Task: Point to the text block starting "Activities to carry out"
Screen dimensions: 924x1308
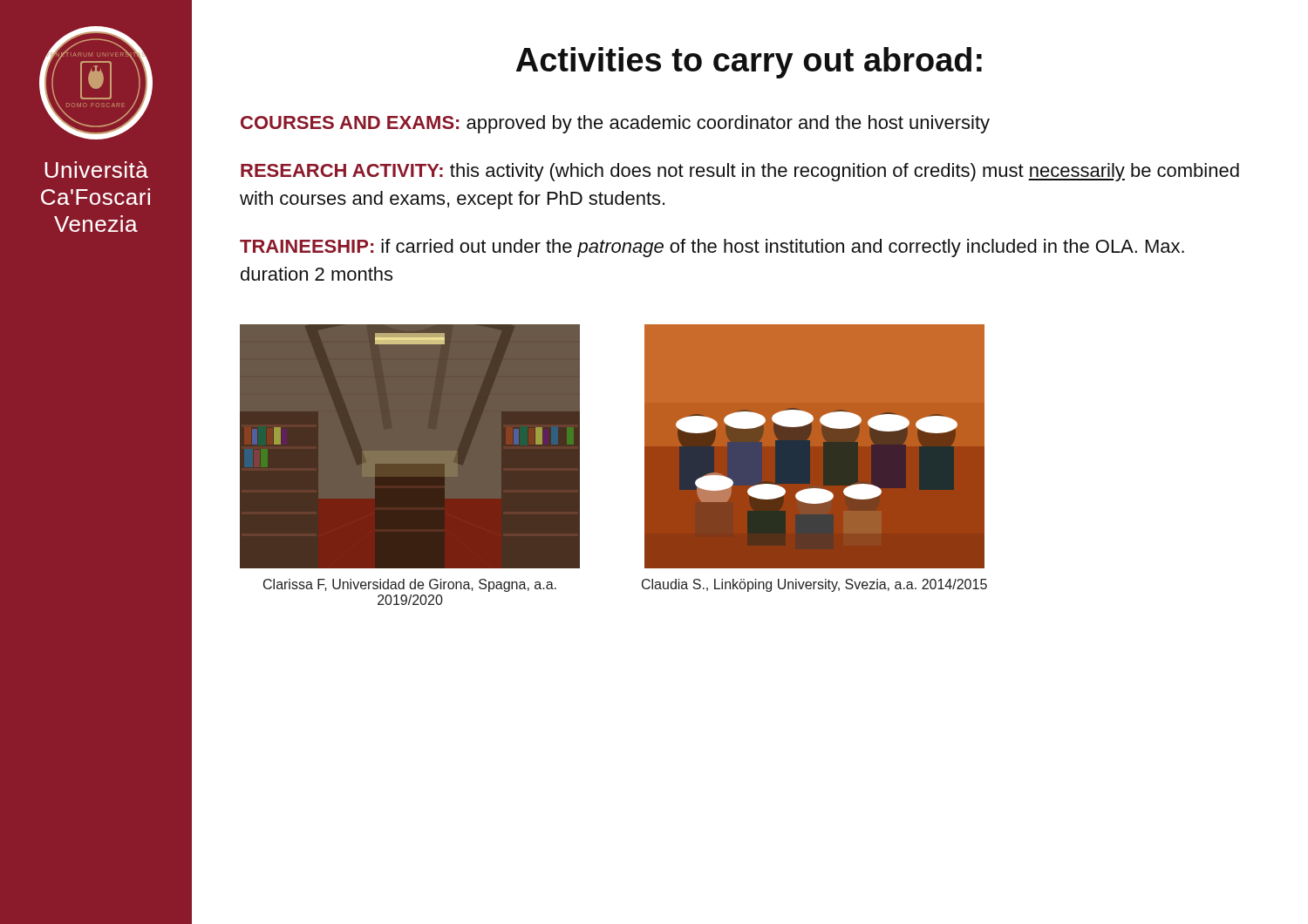Action: (x=750, y=60)
